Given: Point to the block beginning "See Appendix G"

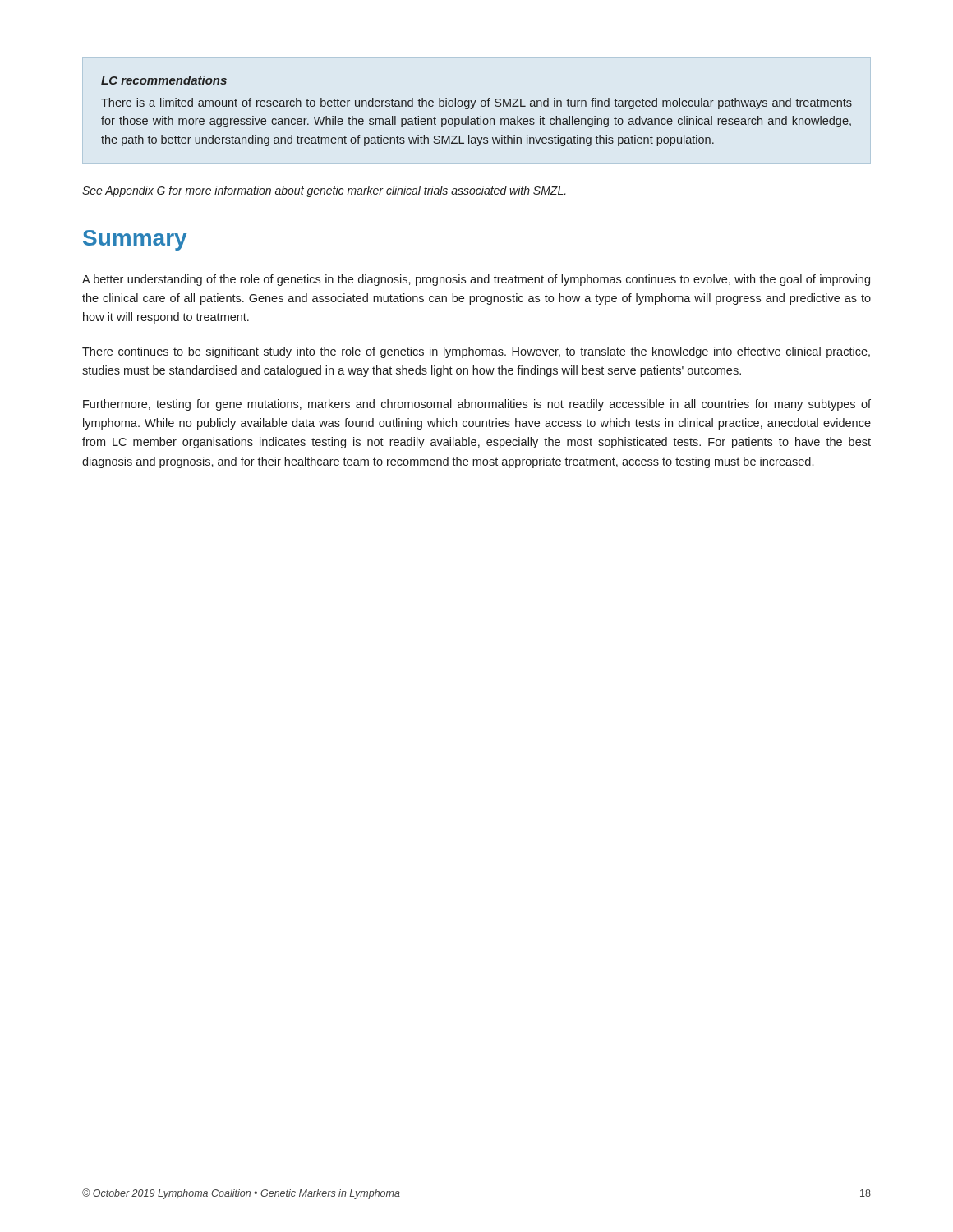Looking at the screenshot, I should [325, 191].
